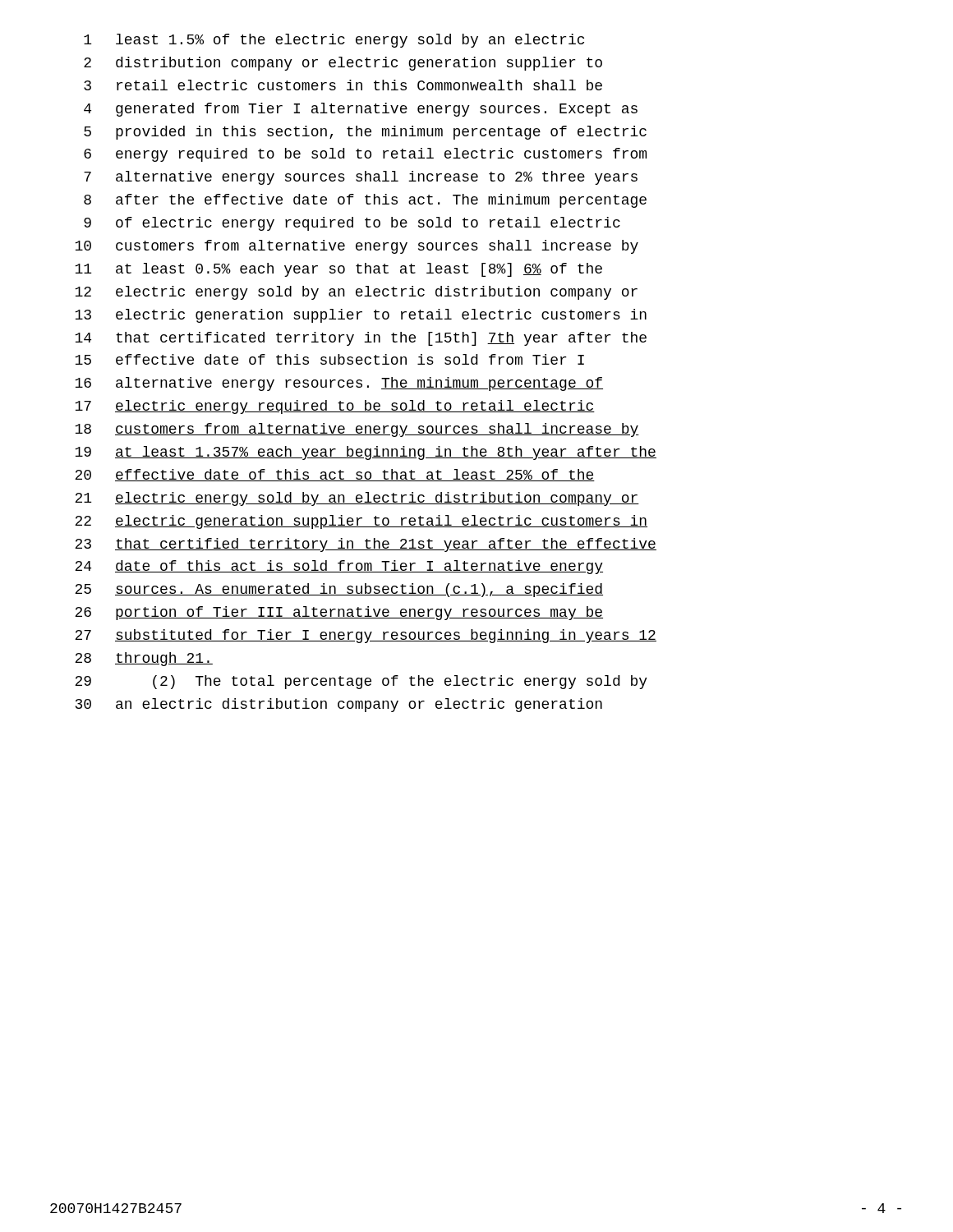Navigate to the element starting "6 energy required to be"
Image resolution: width=953 pixels, height=1232 pixels.
[x=476, y=156]
